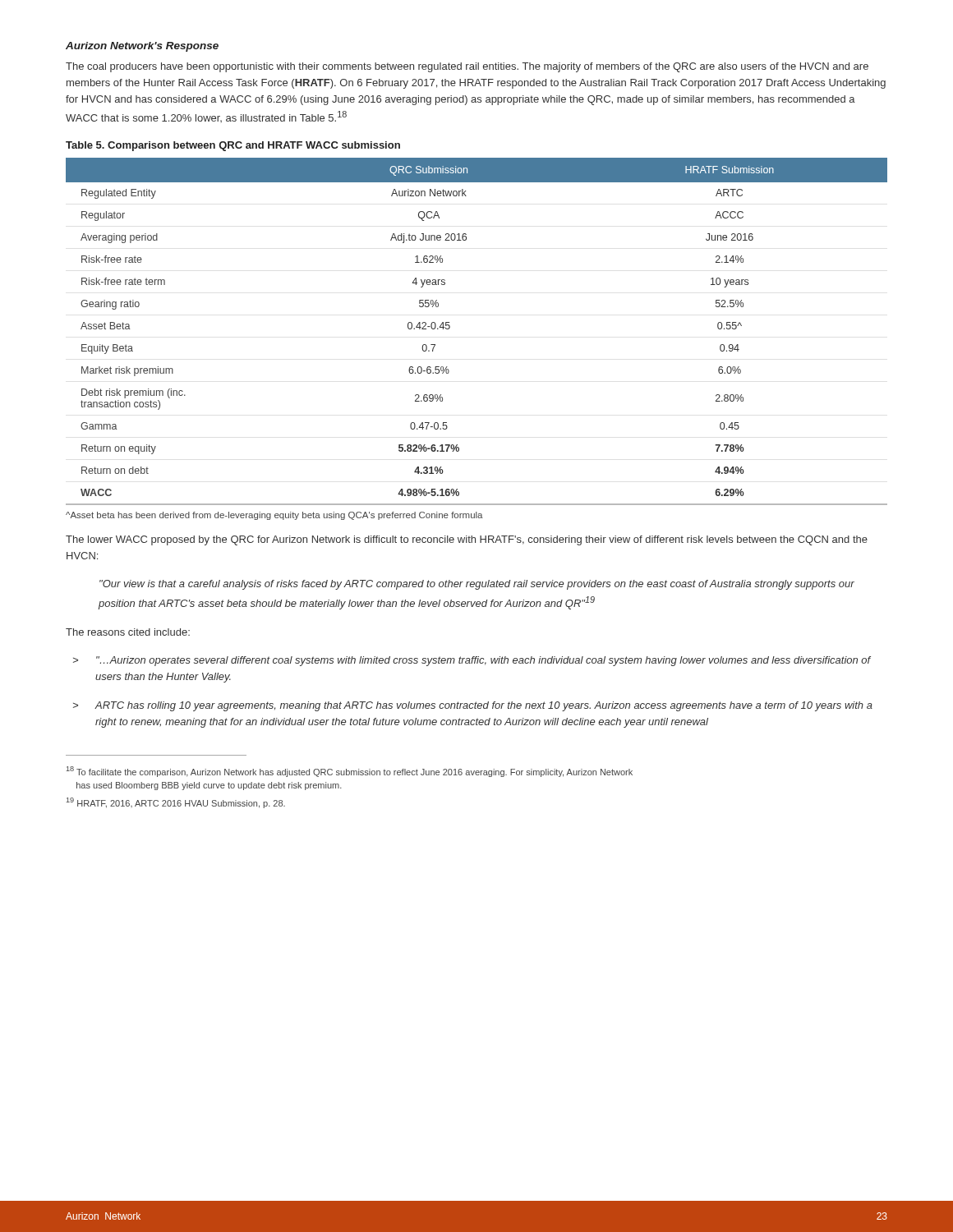Select the text block with the text "The coal producers have"
Image resolution: width=953 pixels, height=1232 pixels.
coord(476,92)
